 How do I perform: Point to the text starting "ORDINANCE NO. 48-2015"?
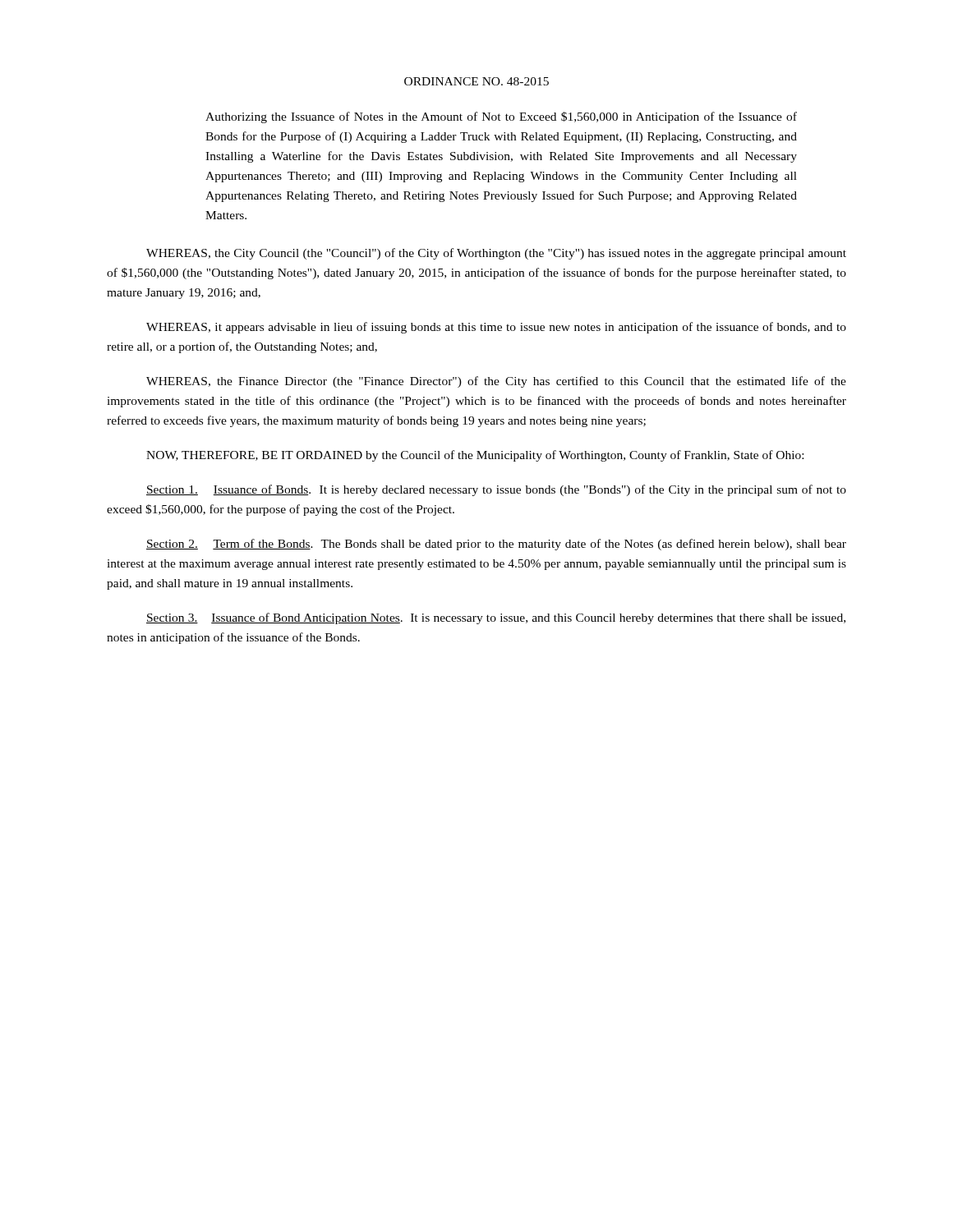click(476, 81)
